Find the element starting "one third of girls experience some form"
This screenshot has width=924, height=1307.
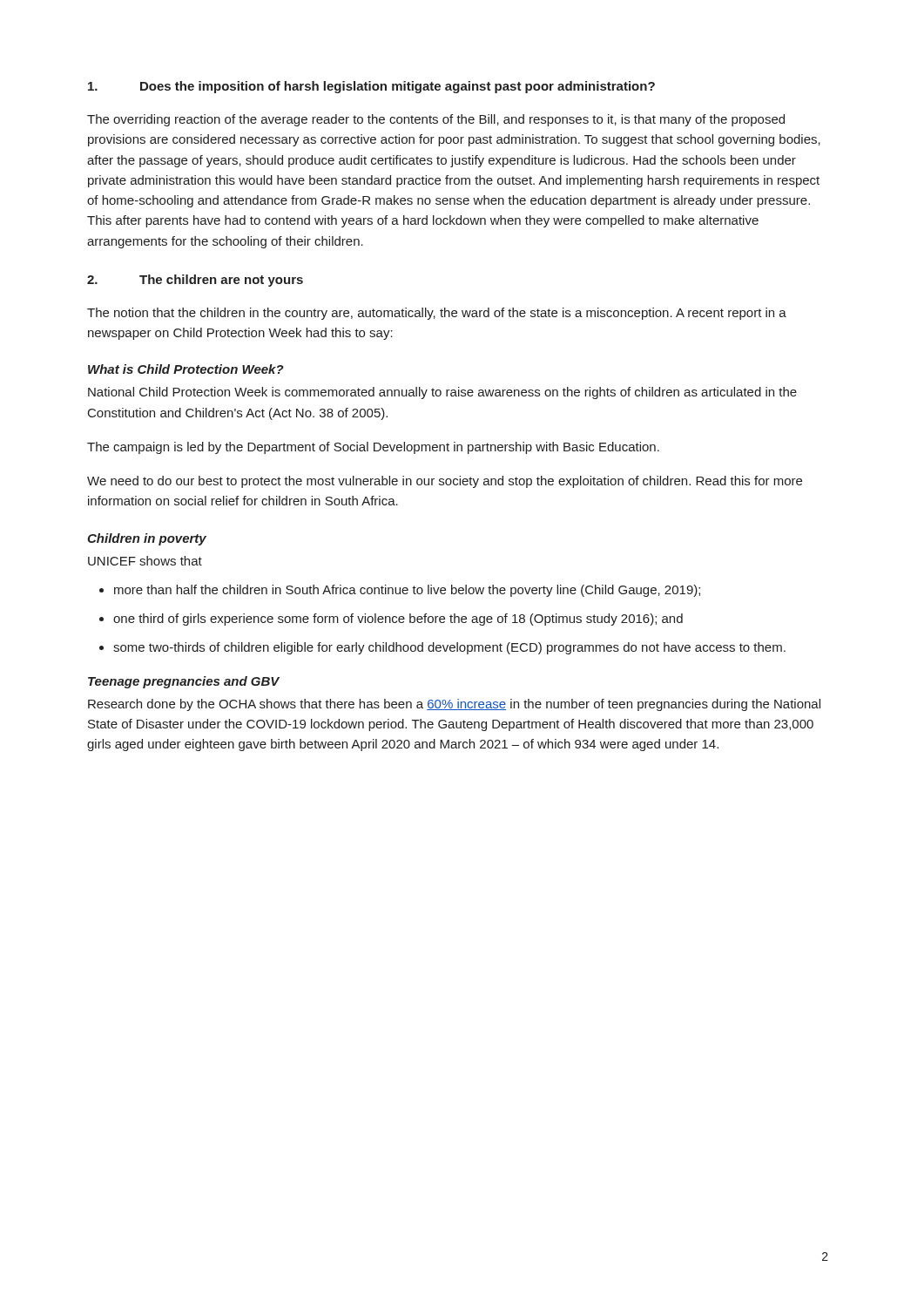398,618
